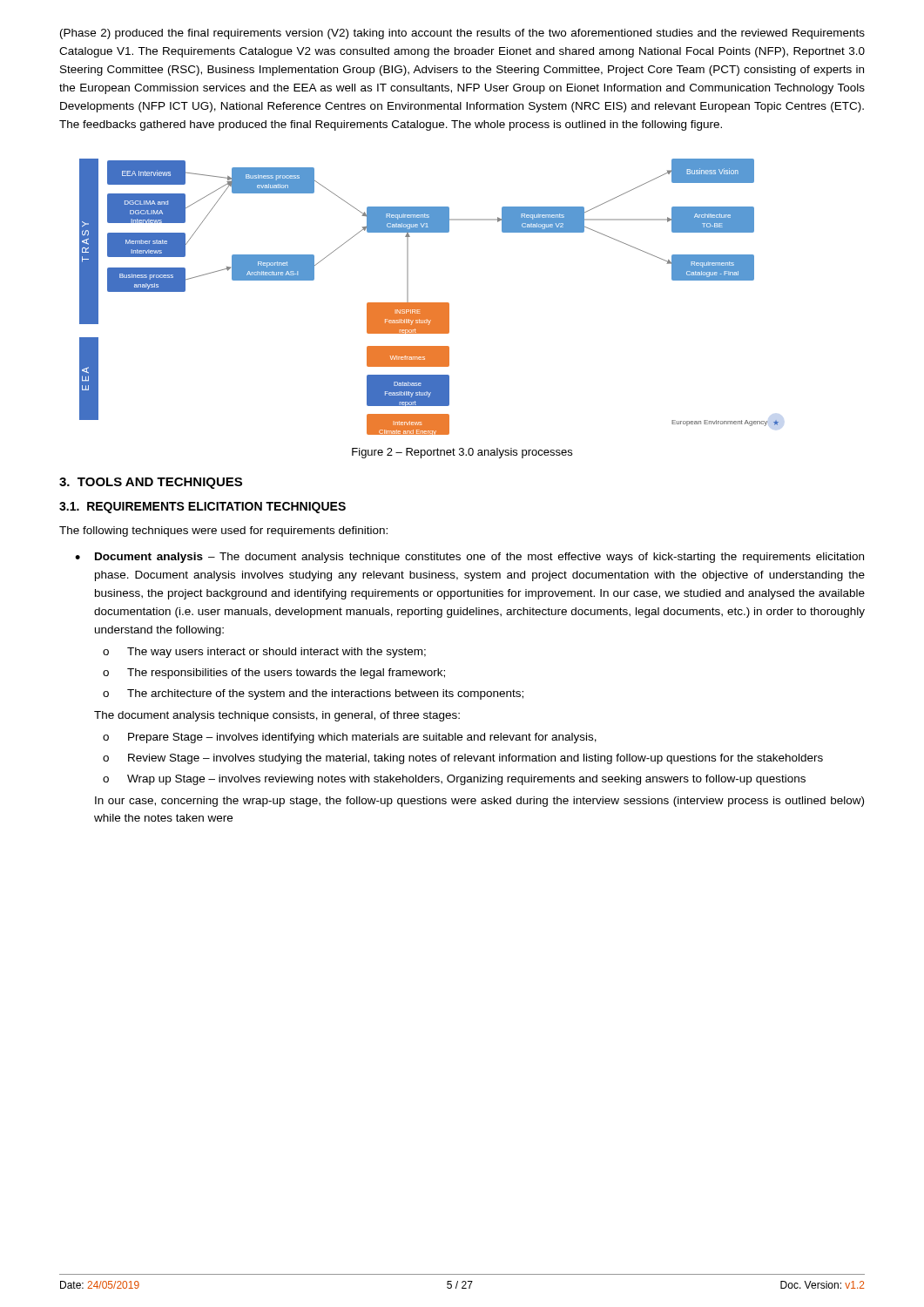Select the block starting "The following techniques were"
This screenshot has width=924, height=1307.
(x=224, y=530)
